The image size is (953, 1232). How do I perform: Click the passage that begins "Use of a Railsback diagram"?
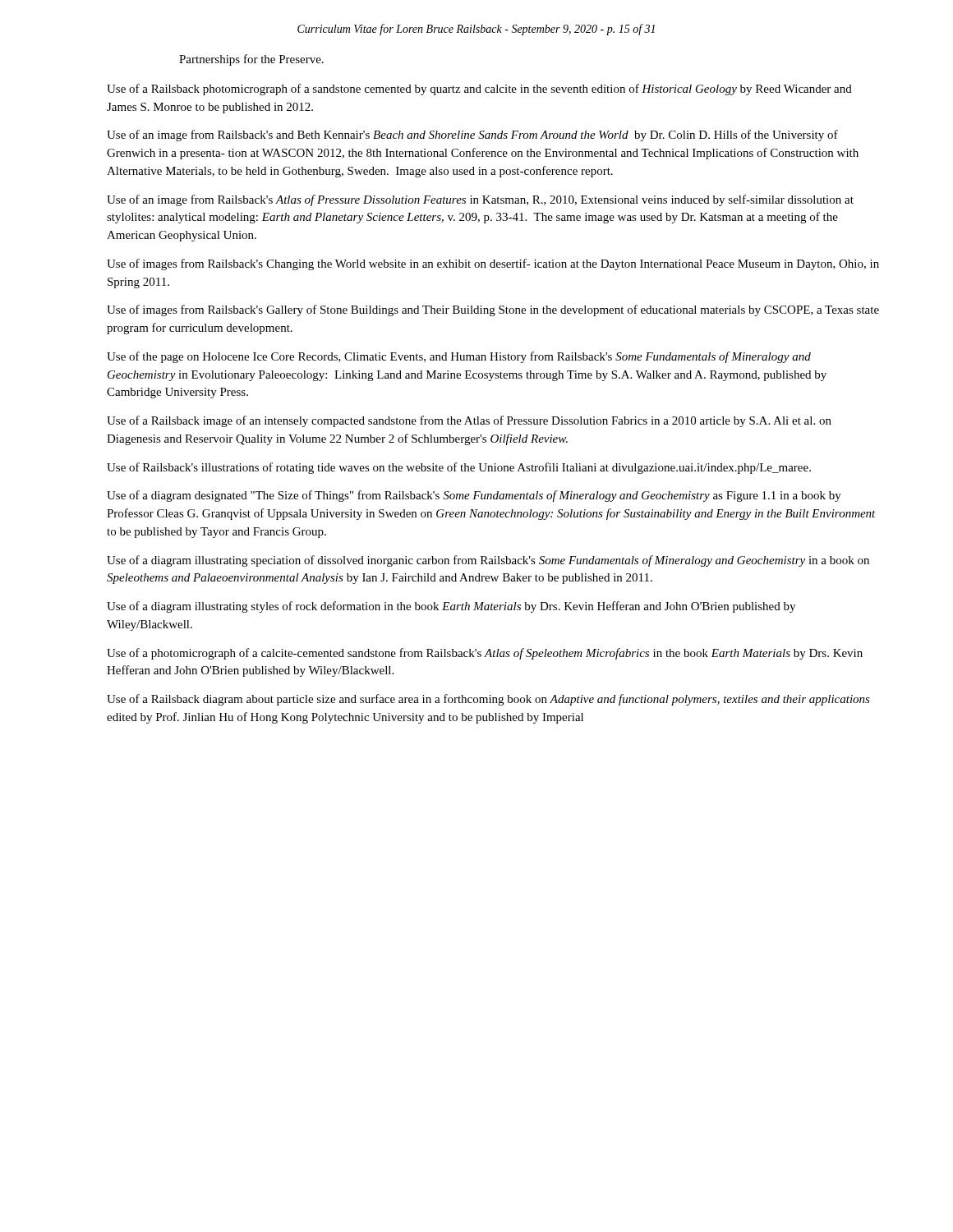(476, 709)
